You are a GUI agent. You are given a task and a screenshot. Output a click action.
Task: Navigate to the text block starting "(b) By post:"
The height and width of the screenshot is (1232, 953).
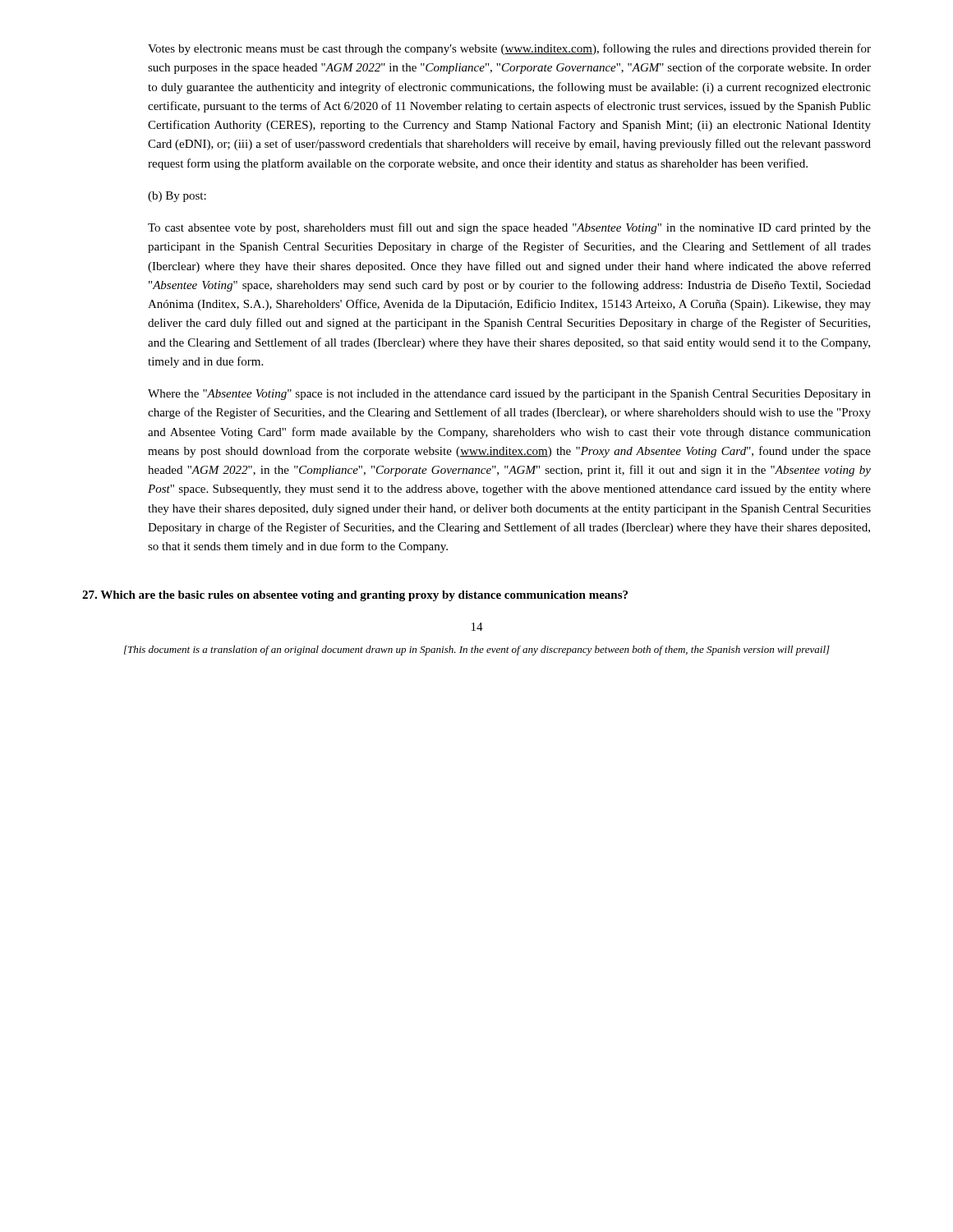pyautogui.click(x=177, y=195)
